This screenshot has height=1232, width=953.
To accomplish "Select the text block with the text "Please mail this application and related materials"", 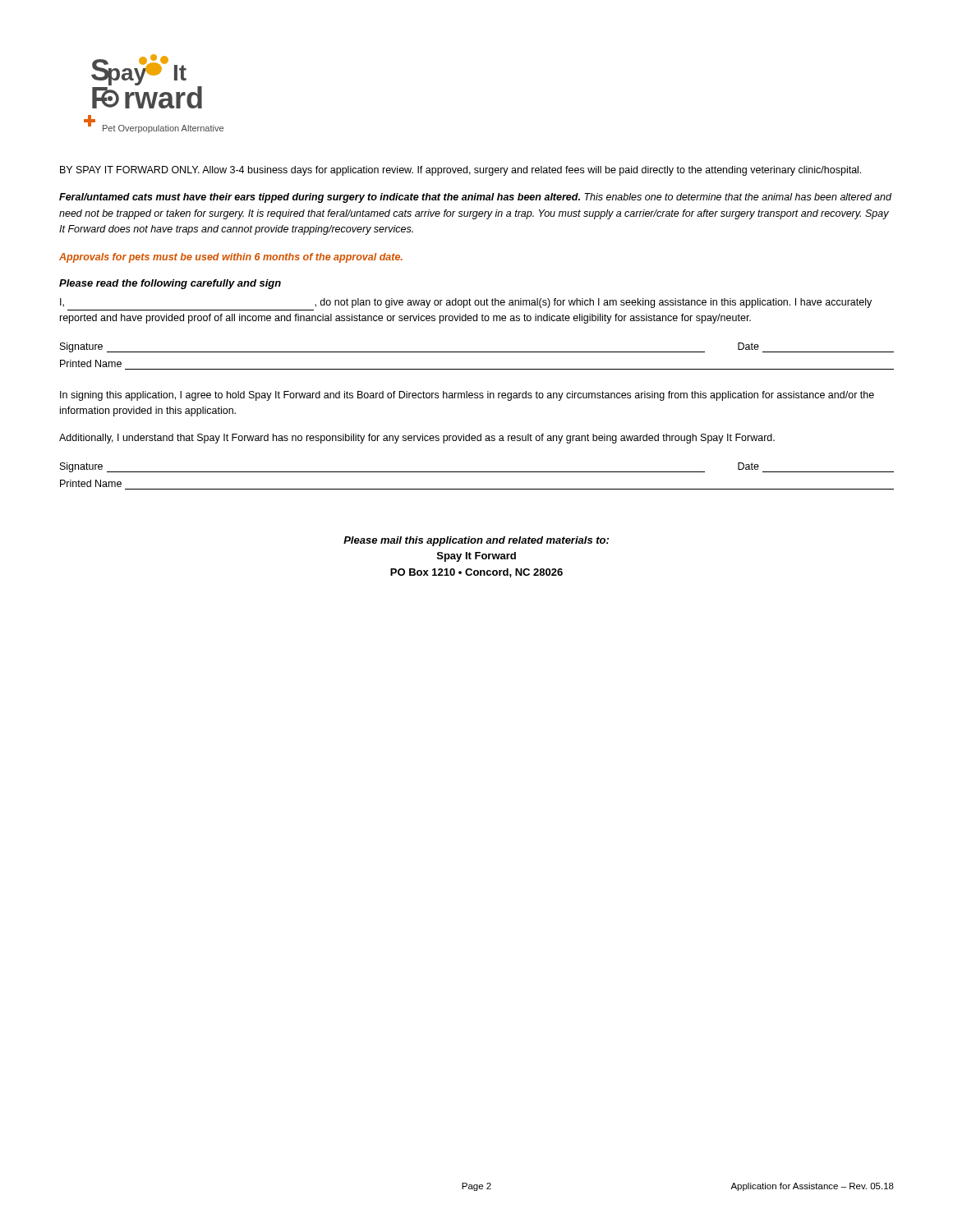I will pos(476,556).
